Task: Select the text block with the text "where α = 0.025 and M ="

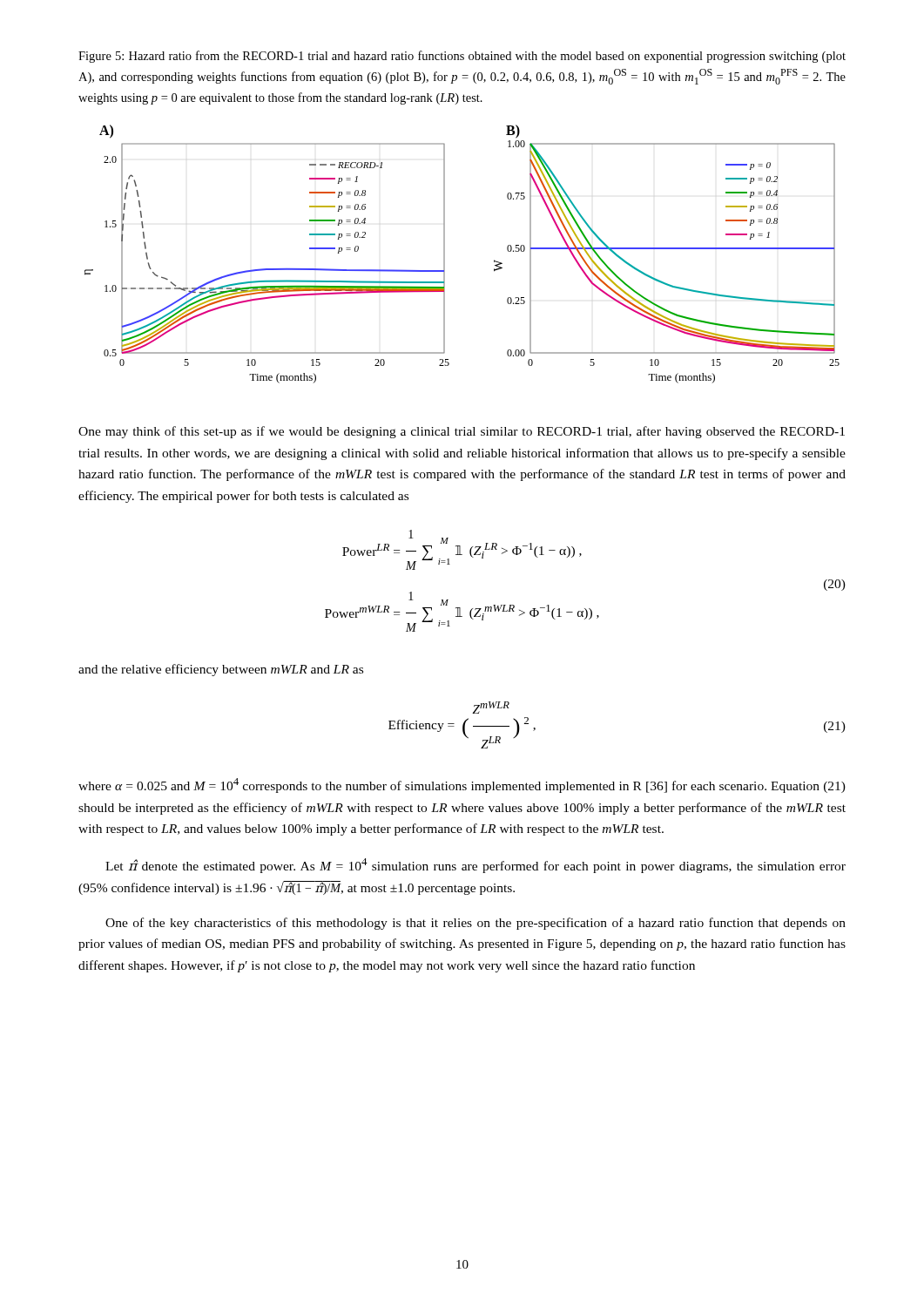Action: pos(462,874)
